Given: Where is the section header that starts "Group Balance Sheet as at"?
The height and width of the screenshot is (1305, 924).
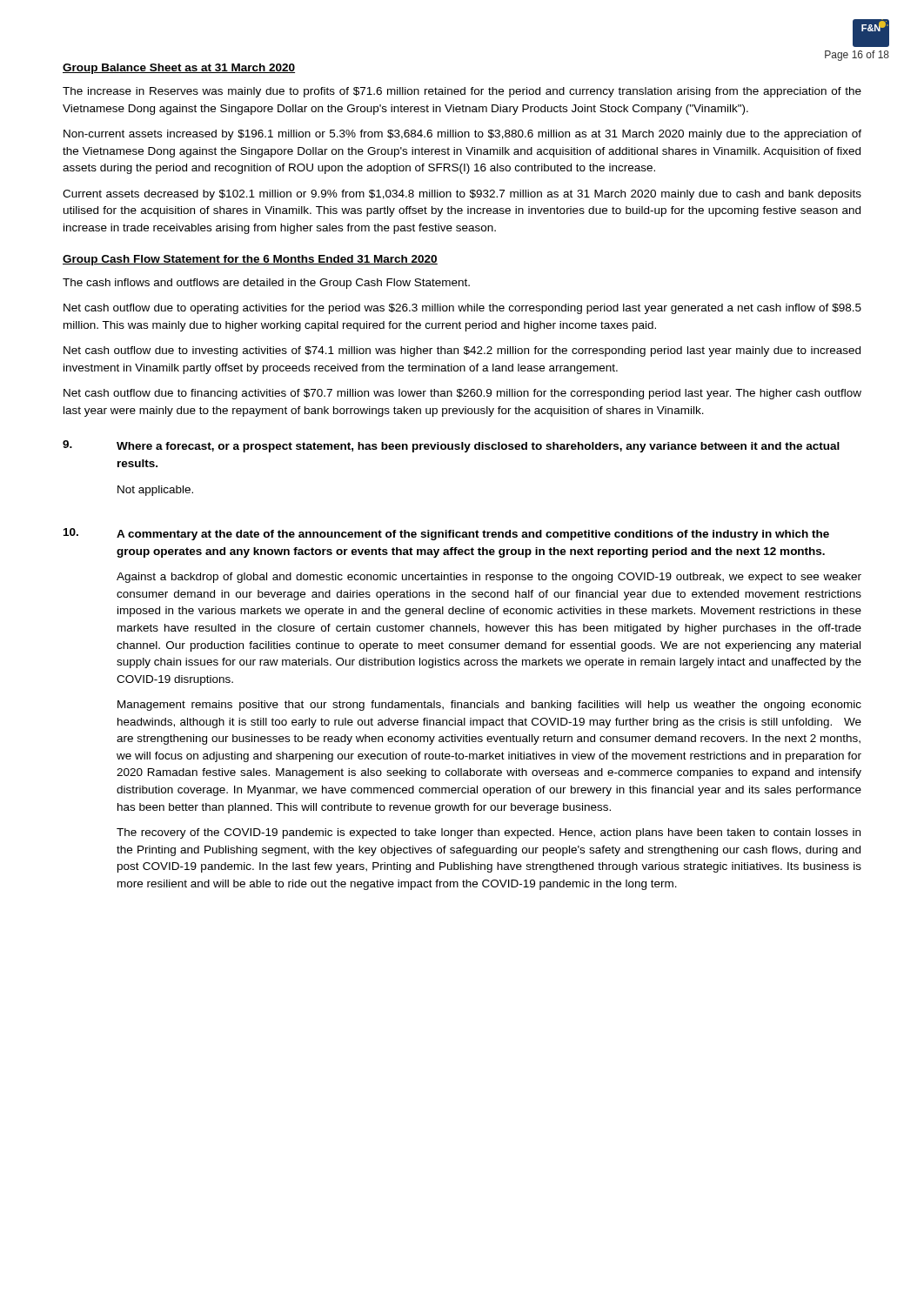Looking at the screenshot, I should (179, 67).
